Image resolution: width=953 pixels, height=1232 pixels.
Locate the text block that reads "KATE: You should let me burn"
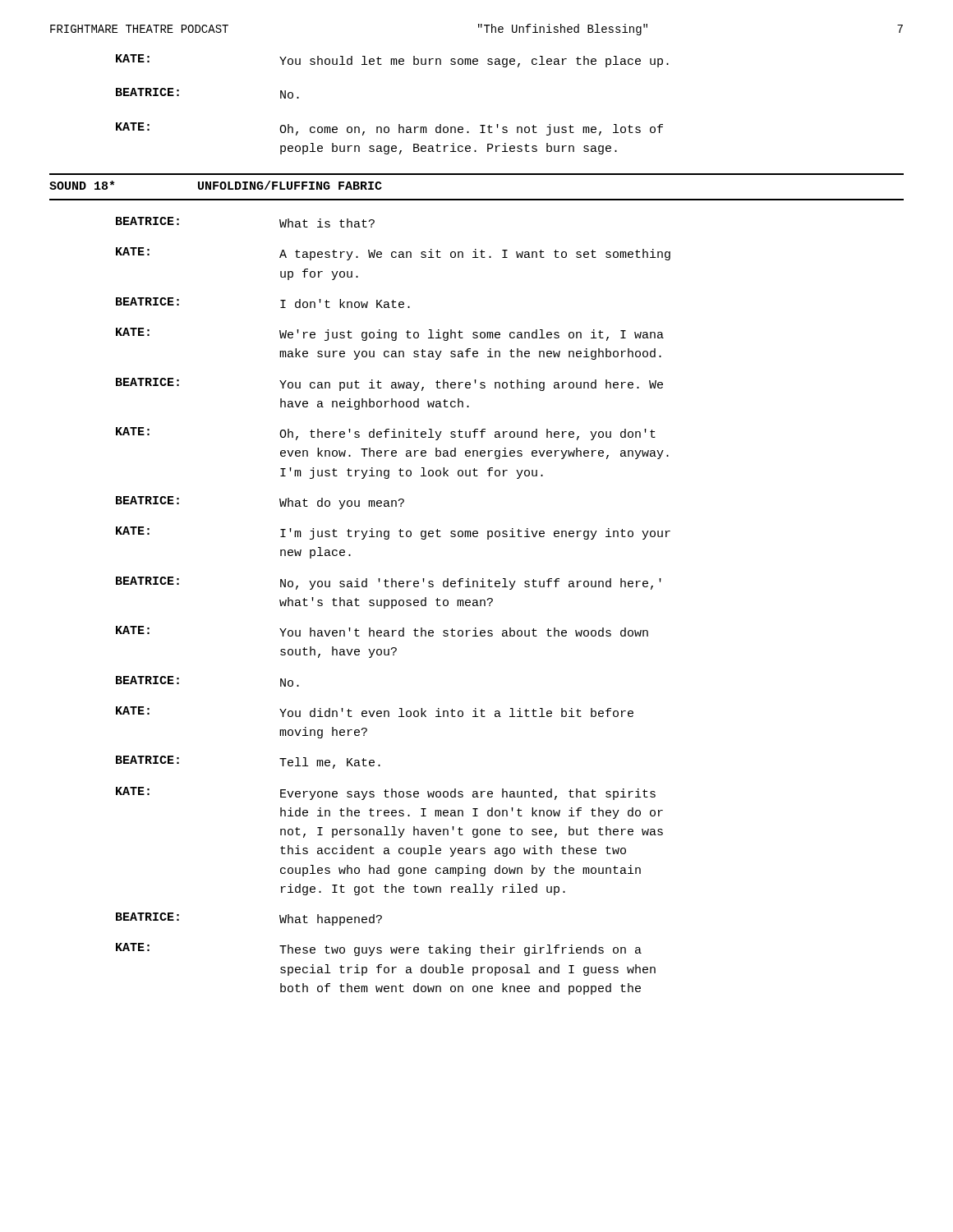point(476,62)
